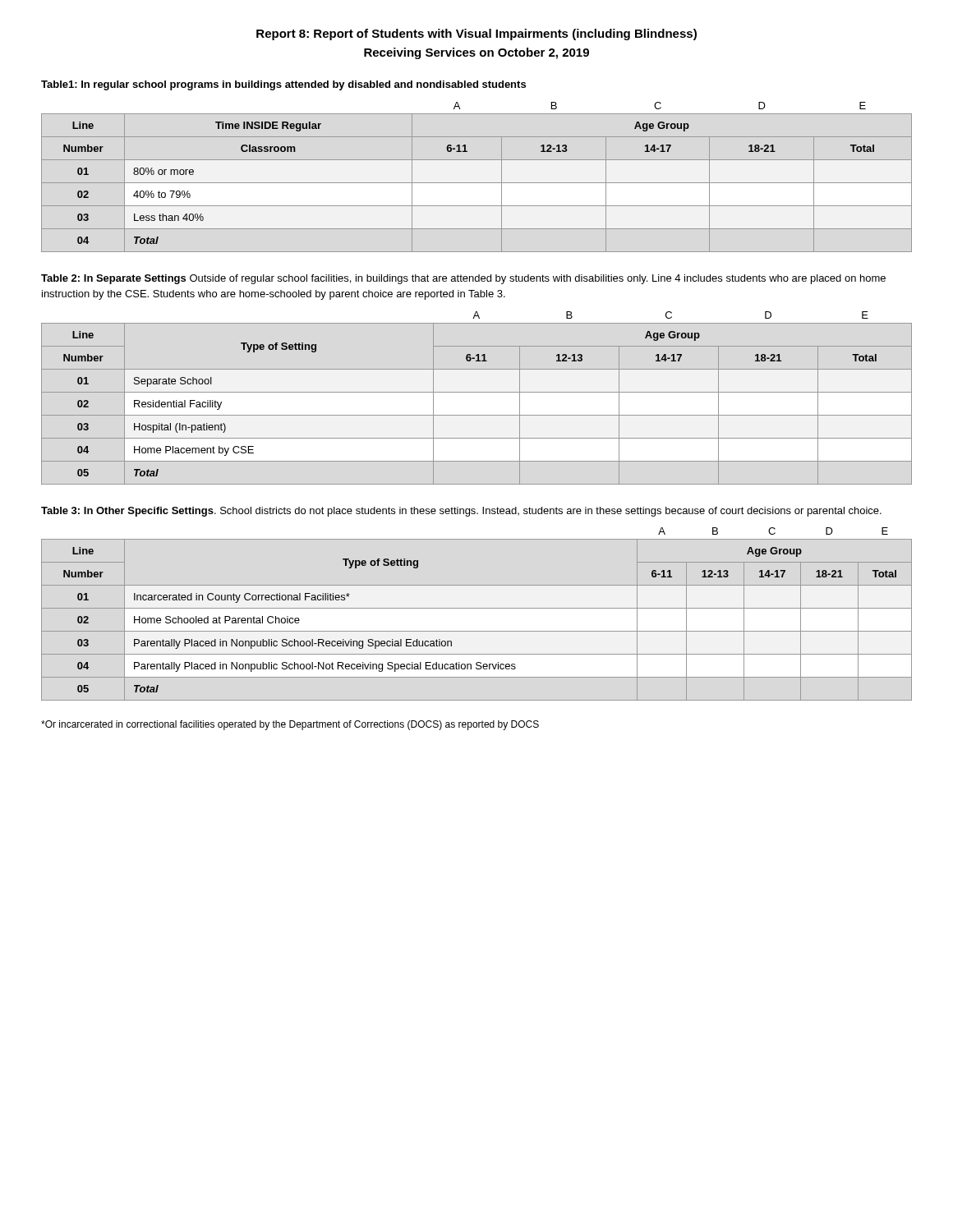The width and height of the screenshot is (953, 1232).
Task: Navigate to the block starting "Table1: In regular school"
Action: tap(284, 84)
